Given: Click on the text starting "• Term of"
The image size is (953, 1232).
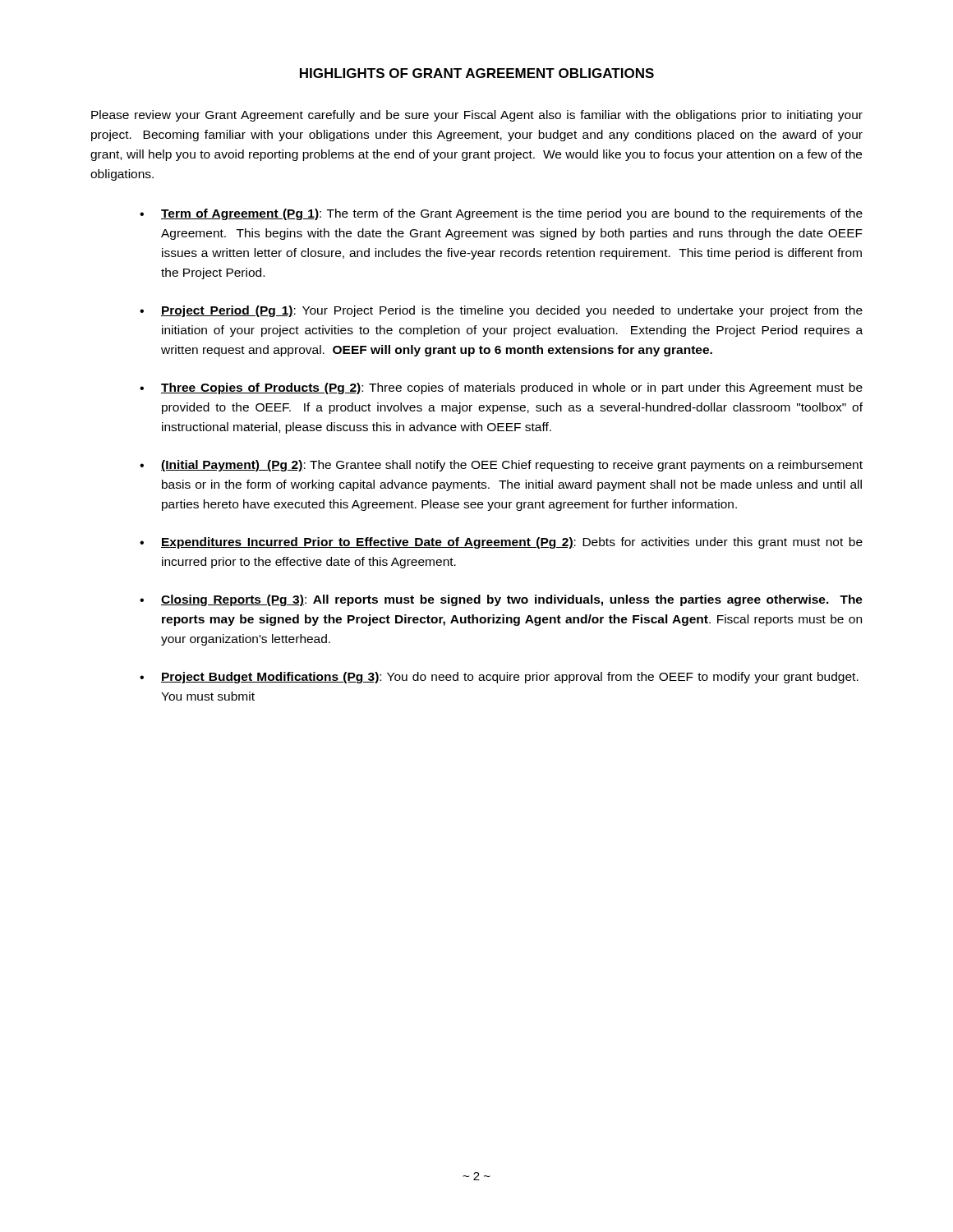Looking at the screenshot, I should click(501, 243).
